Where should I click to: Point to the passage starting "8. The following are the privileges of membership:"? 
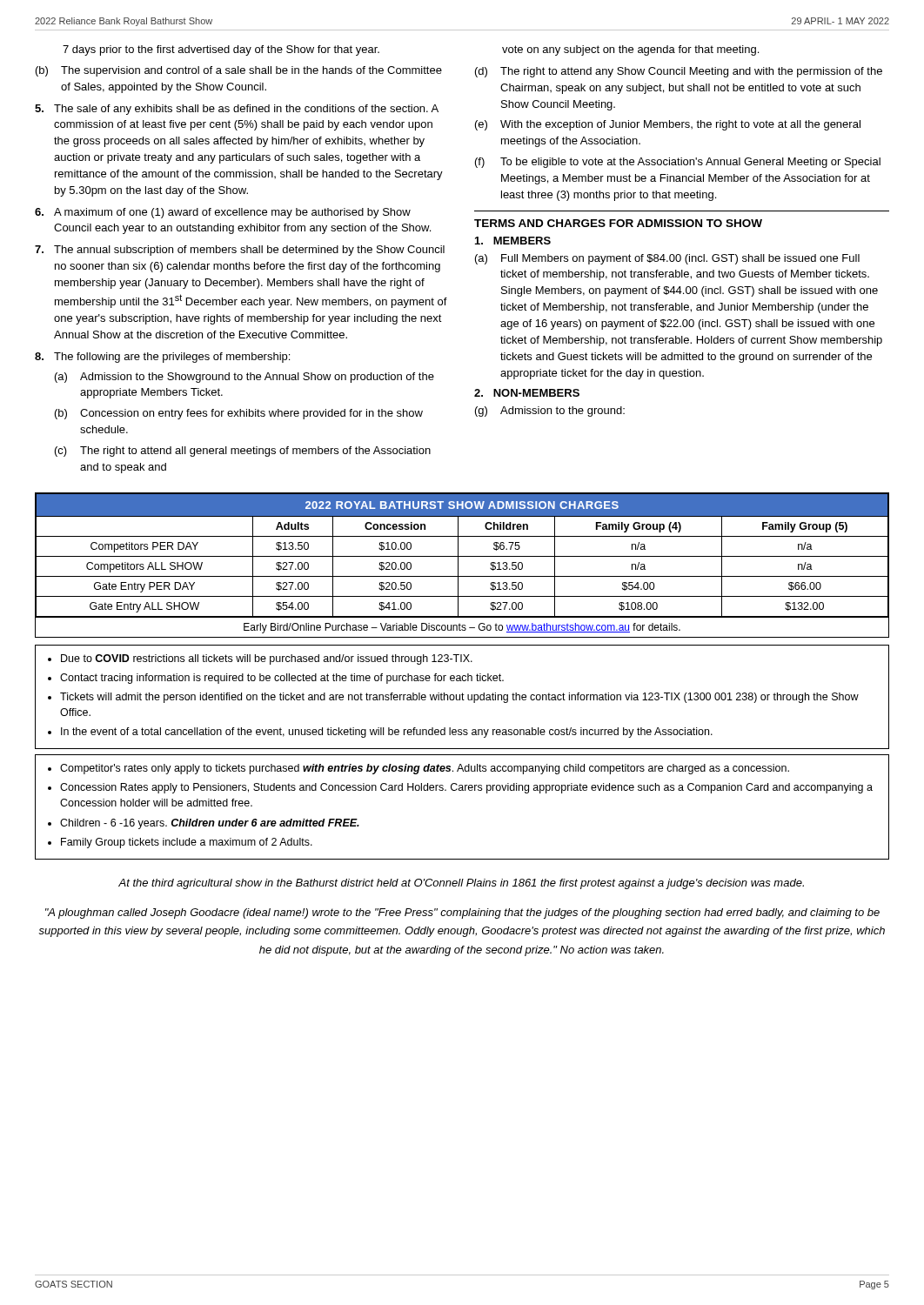pyautogui.click(x=163, y=357)
